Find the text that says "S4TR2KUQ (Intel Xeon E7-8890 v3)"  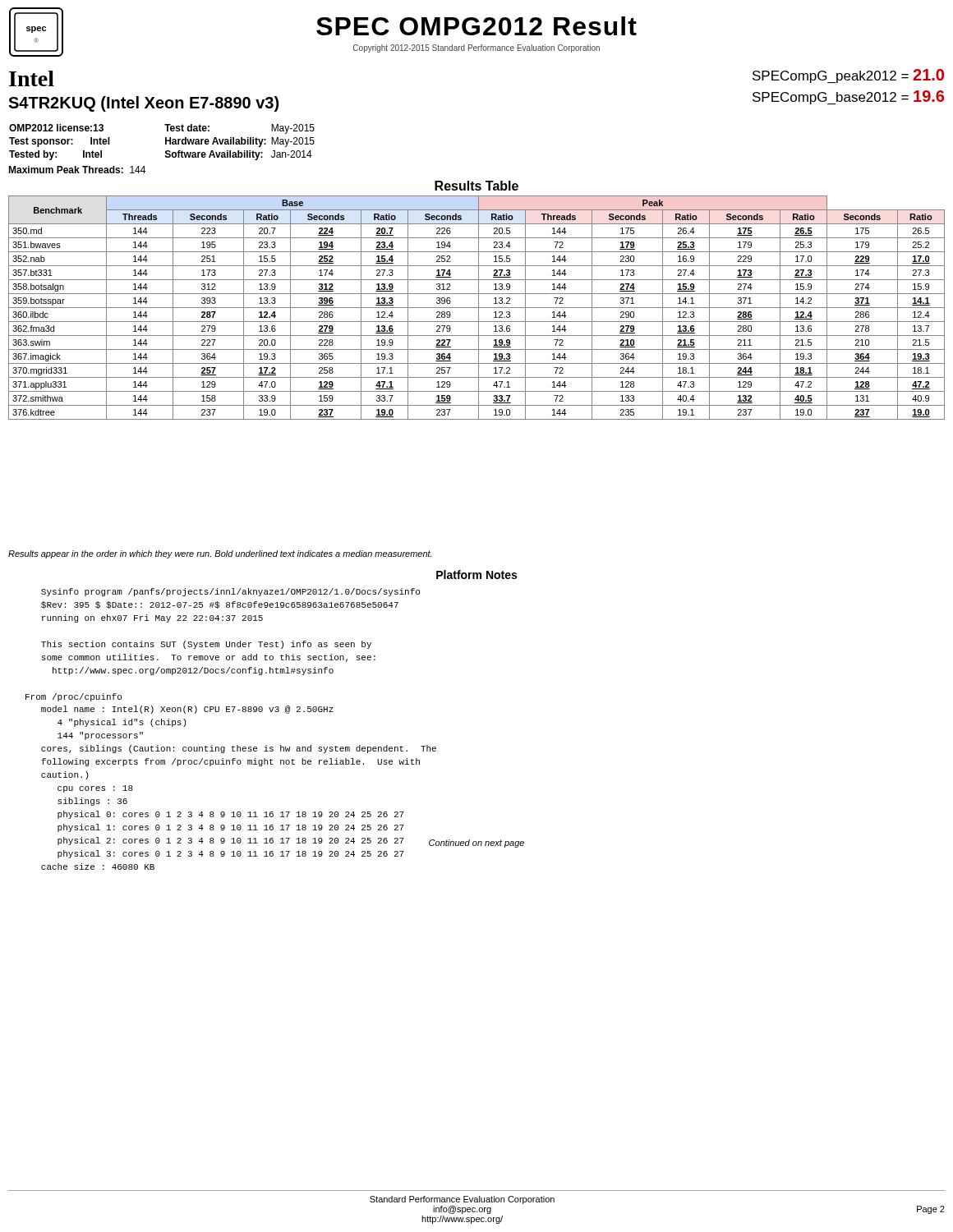pos(144,103)
